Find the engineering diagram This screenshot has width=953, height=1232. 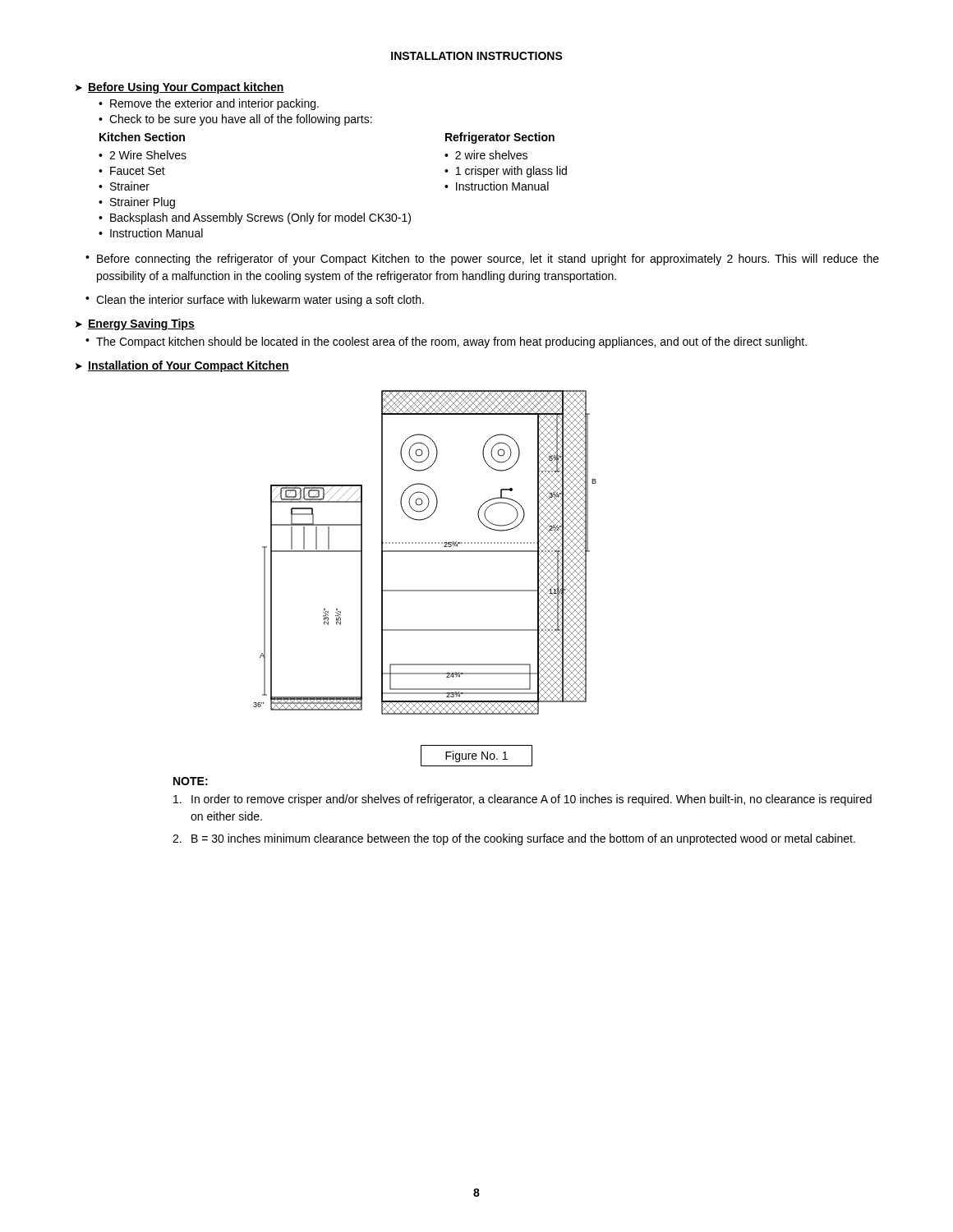click(x=476, y=577)
